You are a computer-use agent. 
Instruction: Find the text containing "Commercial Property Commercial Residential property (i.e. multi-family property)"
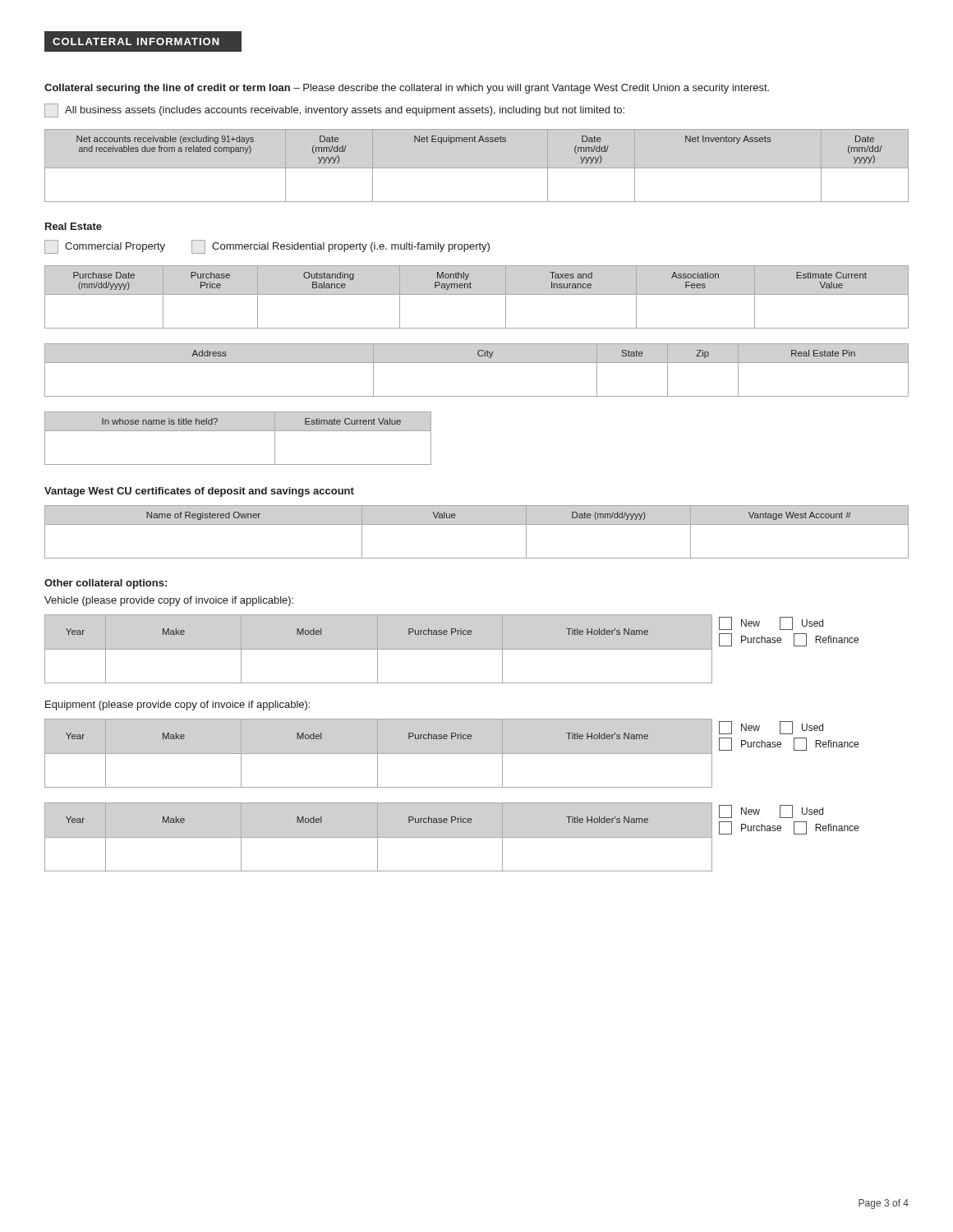267,246
